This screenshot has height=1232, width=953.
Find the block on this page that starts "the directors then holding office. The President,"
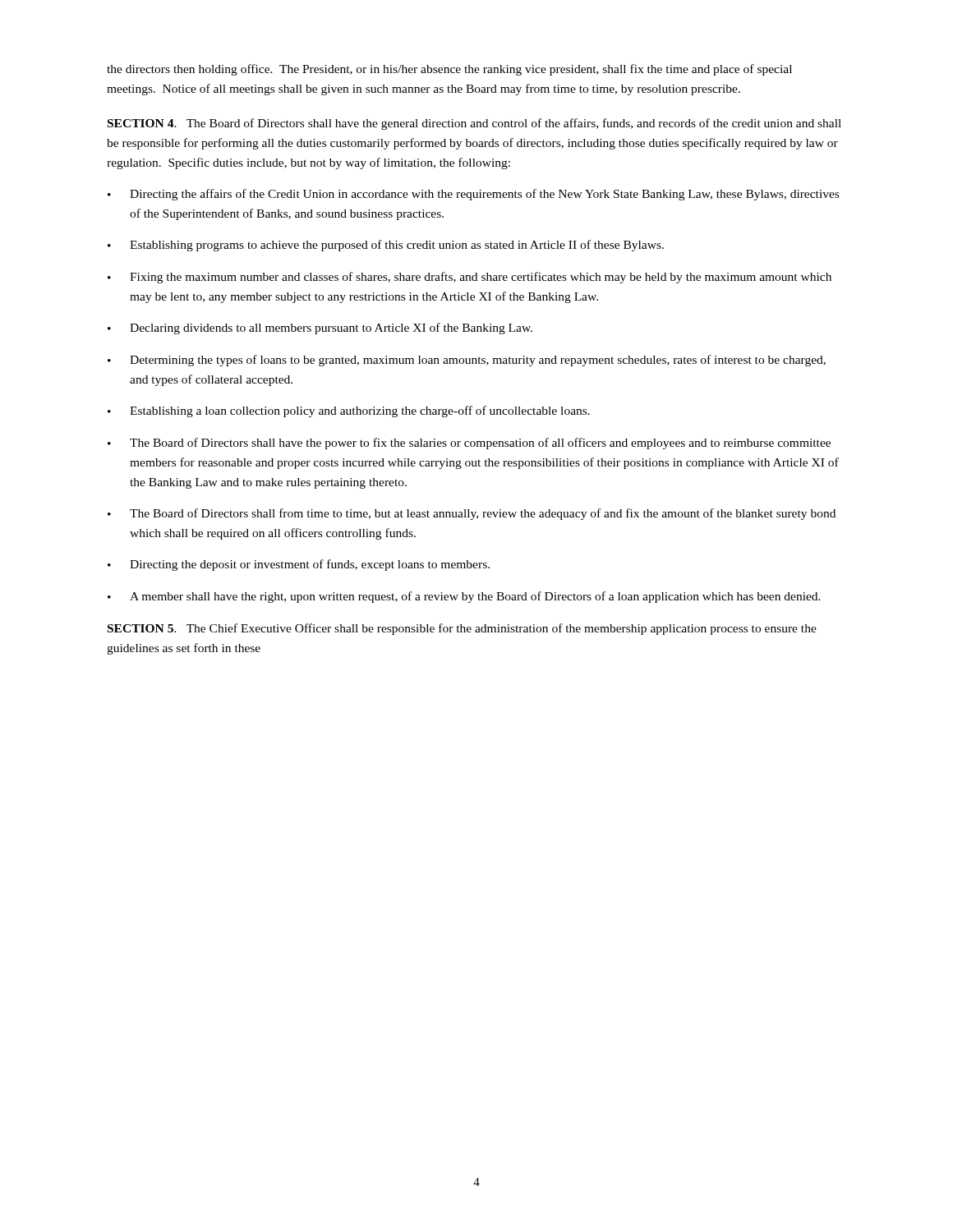[450, 78]
